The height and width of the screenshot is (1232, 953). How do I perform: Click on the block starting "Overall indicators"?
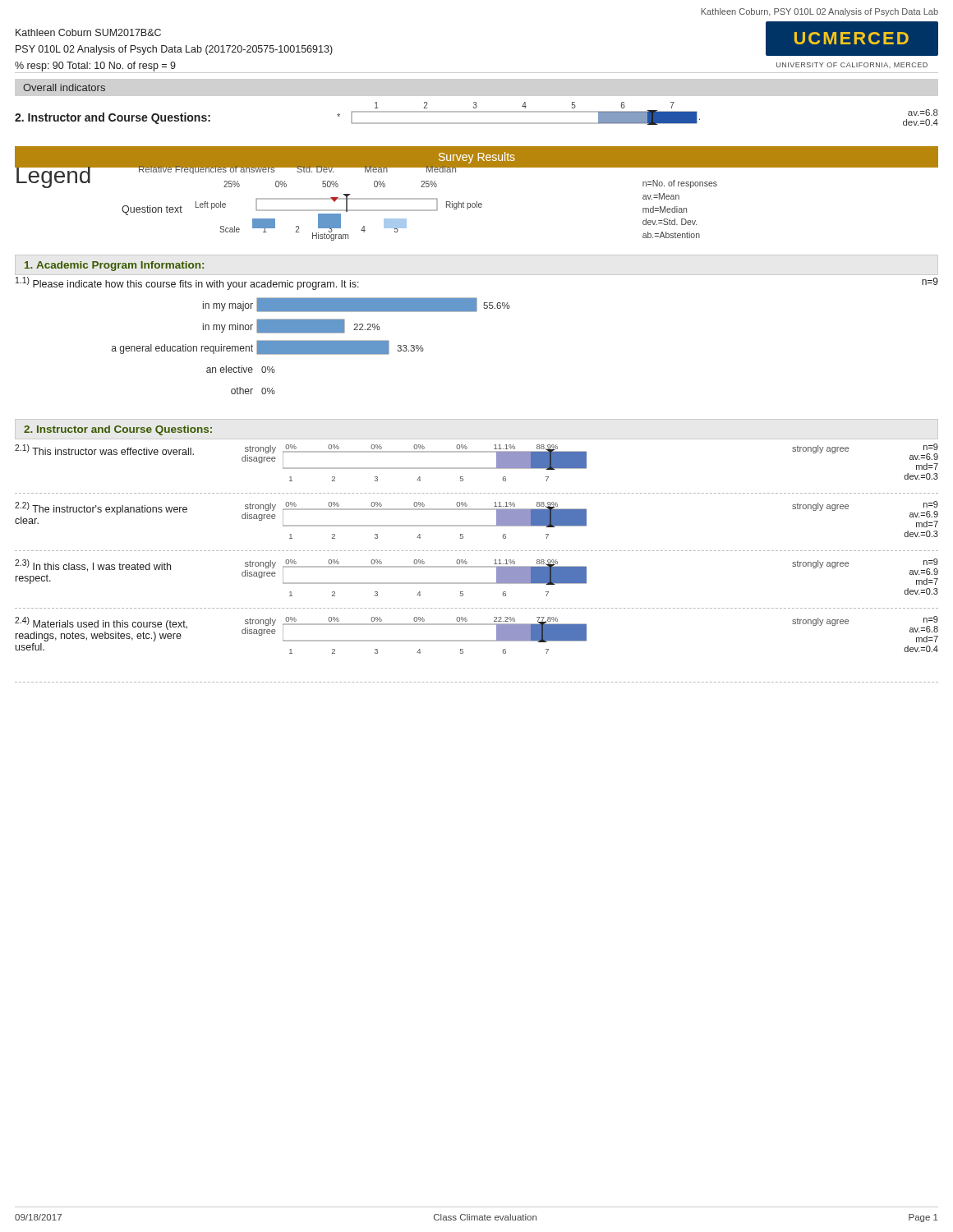64,87
